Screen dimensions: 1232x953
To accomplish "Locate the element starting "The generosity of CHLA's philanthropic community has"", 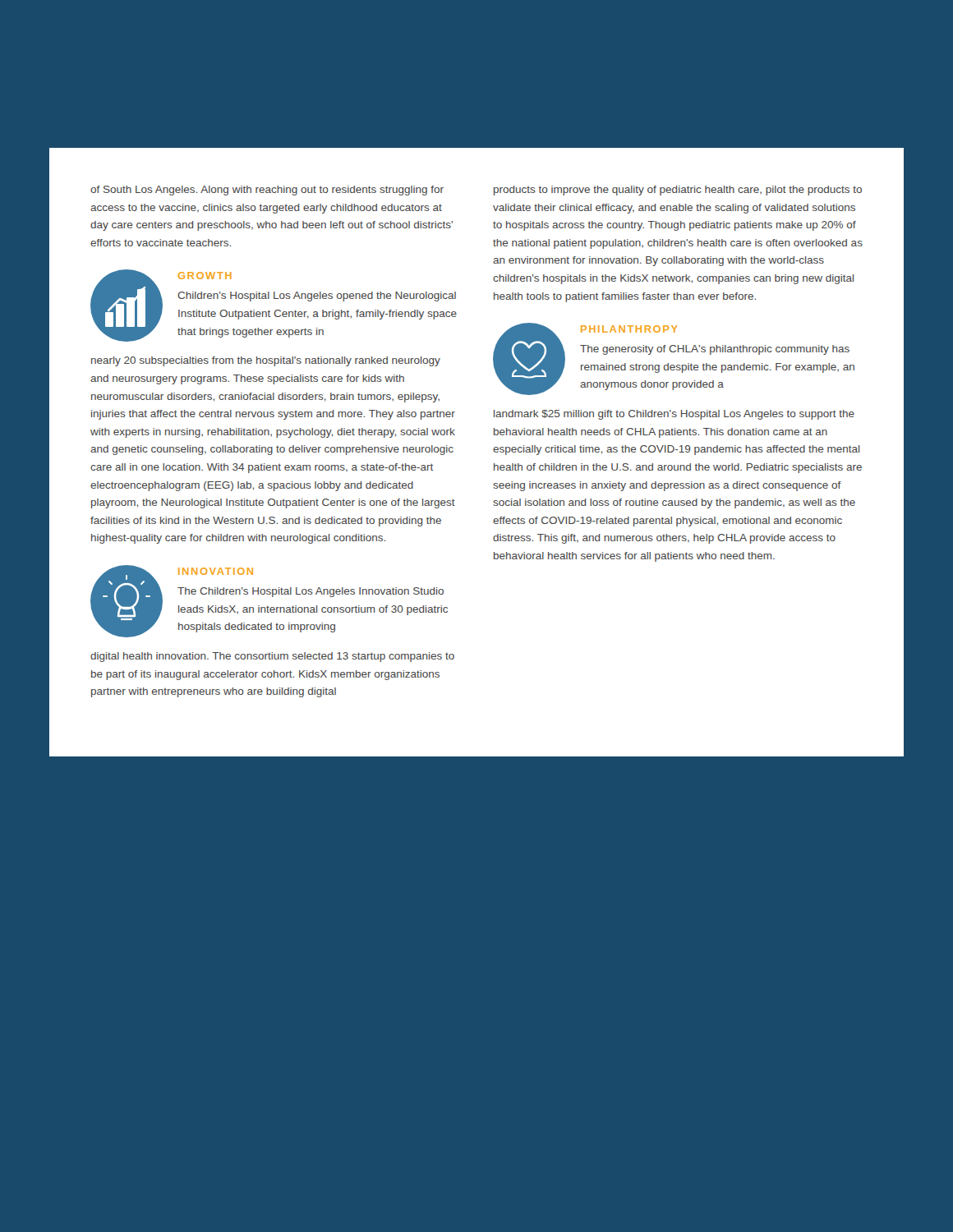I will 717,367.
